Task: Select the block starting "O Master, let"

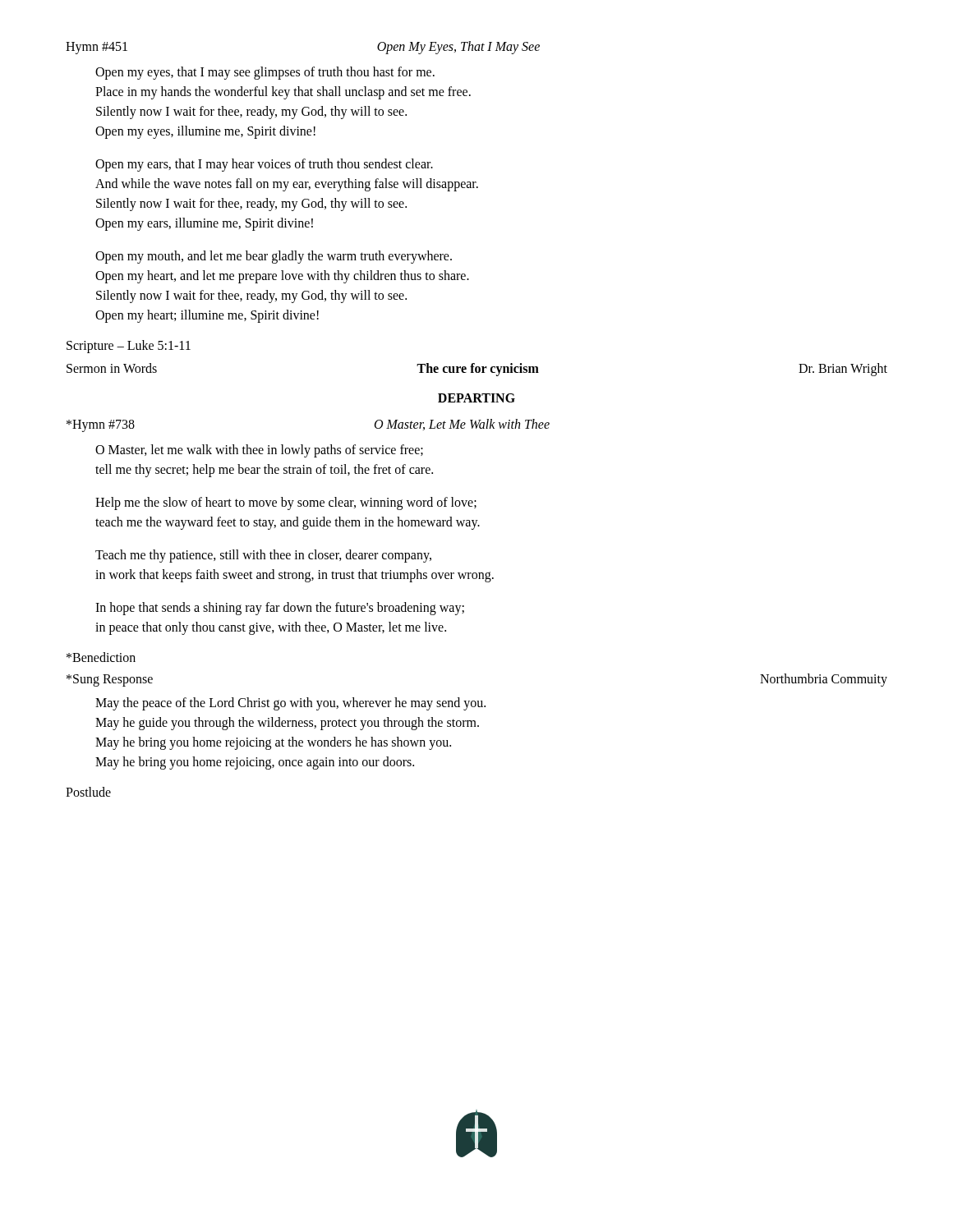Action: pyautogui.click(x=265, y=460)
